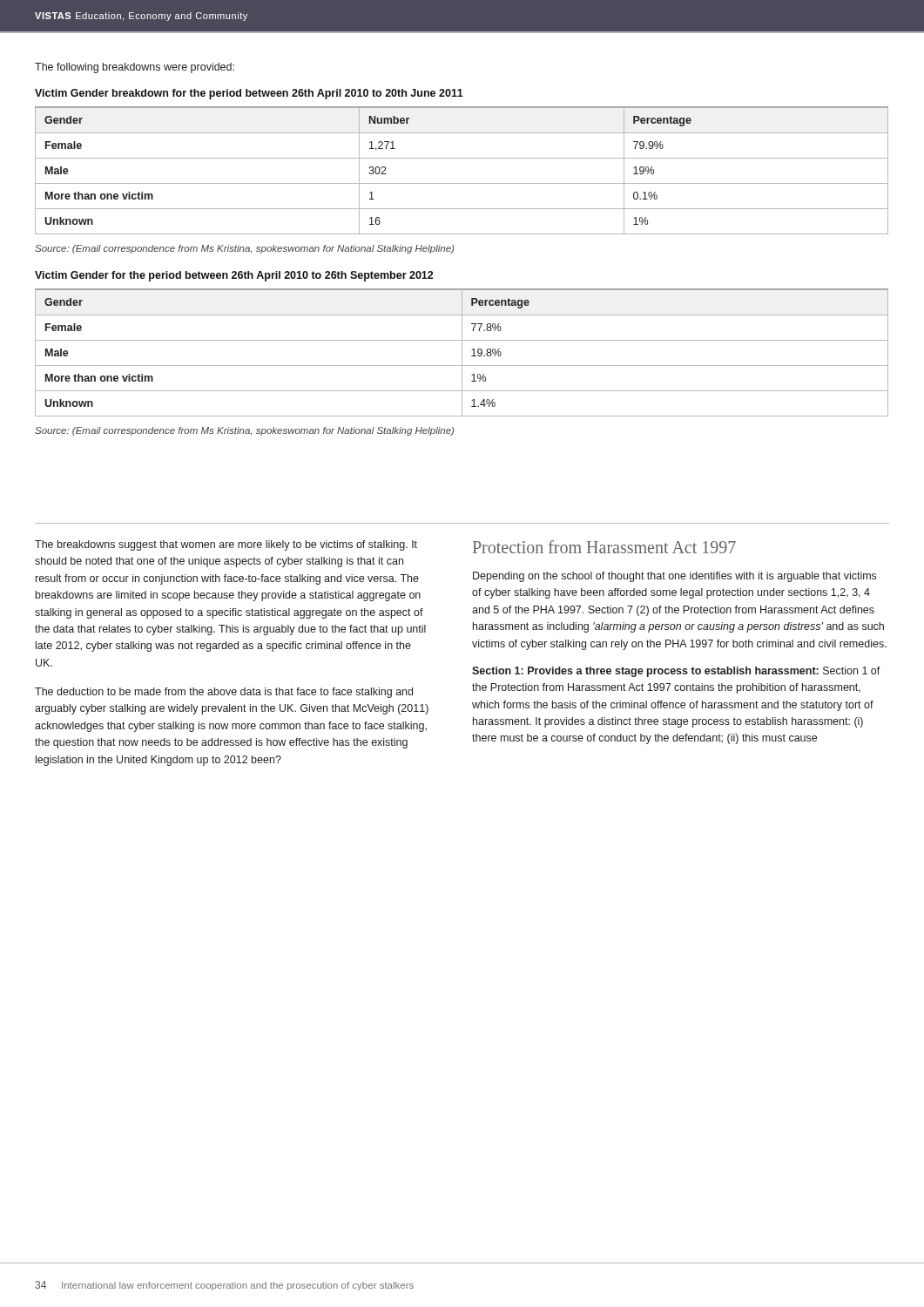Find the text block starting "Protection from Harassment"
The width and height of the screenshot is (924, 1307).
[604, 547]
